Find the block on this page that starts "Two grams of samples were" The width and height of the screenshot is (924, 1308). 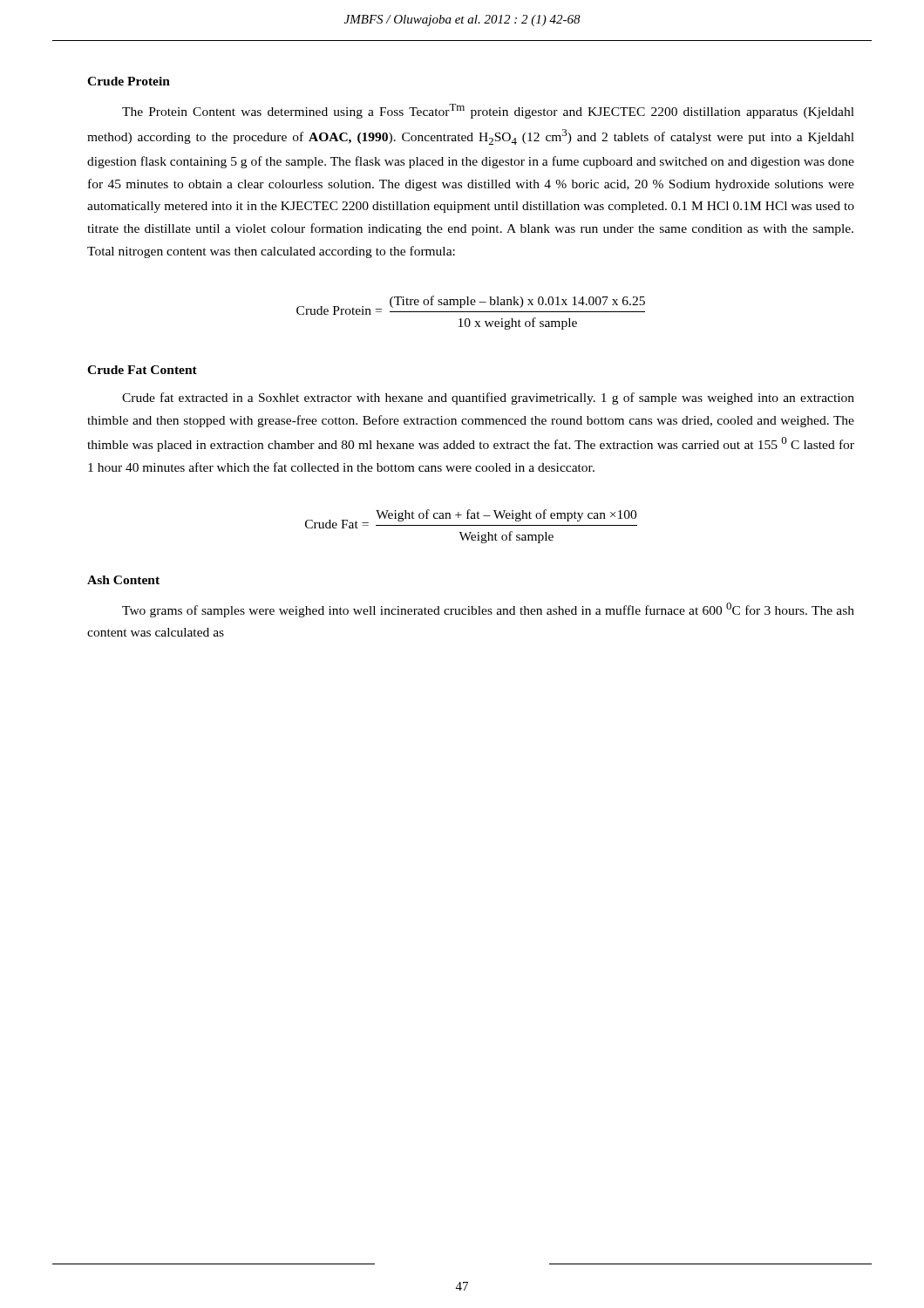click(471, 620)
